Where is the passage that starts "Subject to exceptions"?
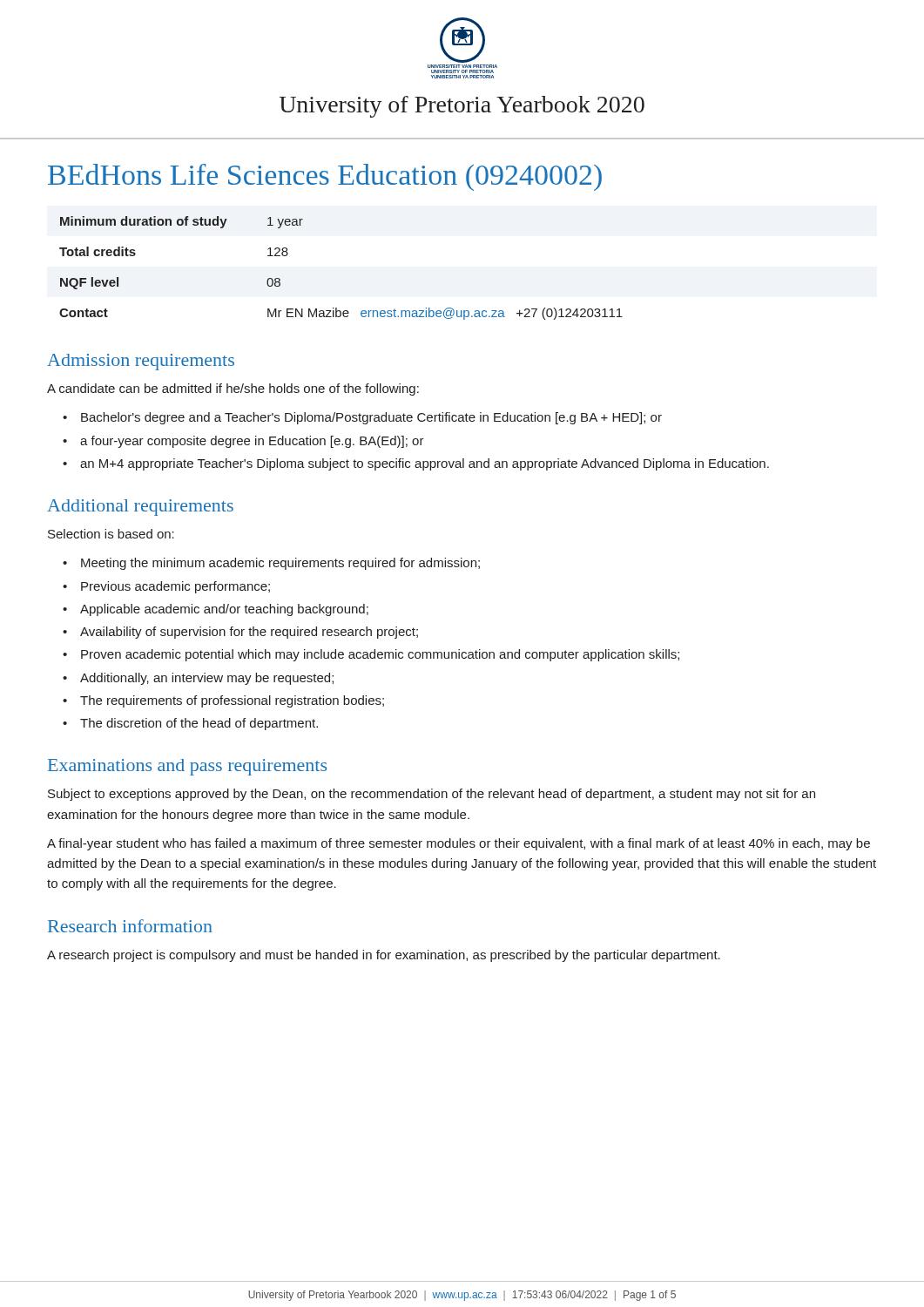Viewport: 924px width, 1307px height. tap(432, 804)
